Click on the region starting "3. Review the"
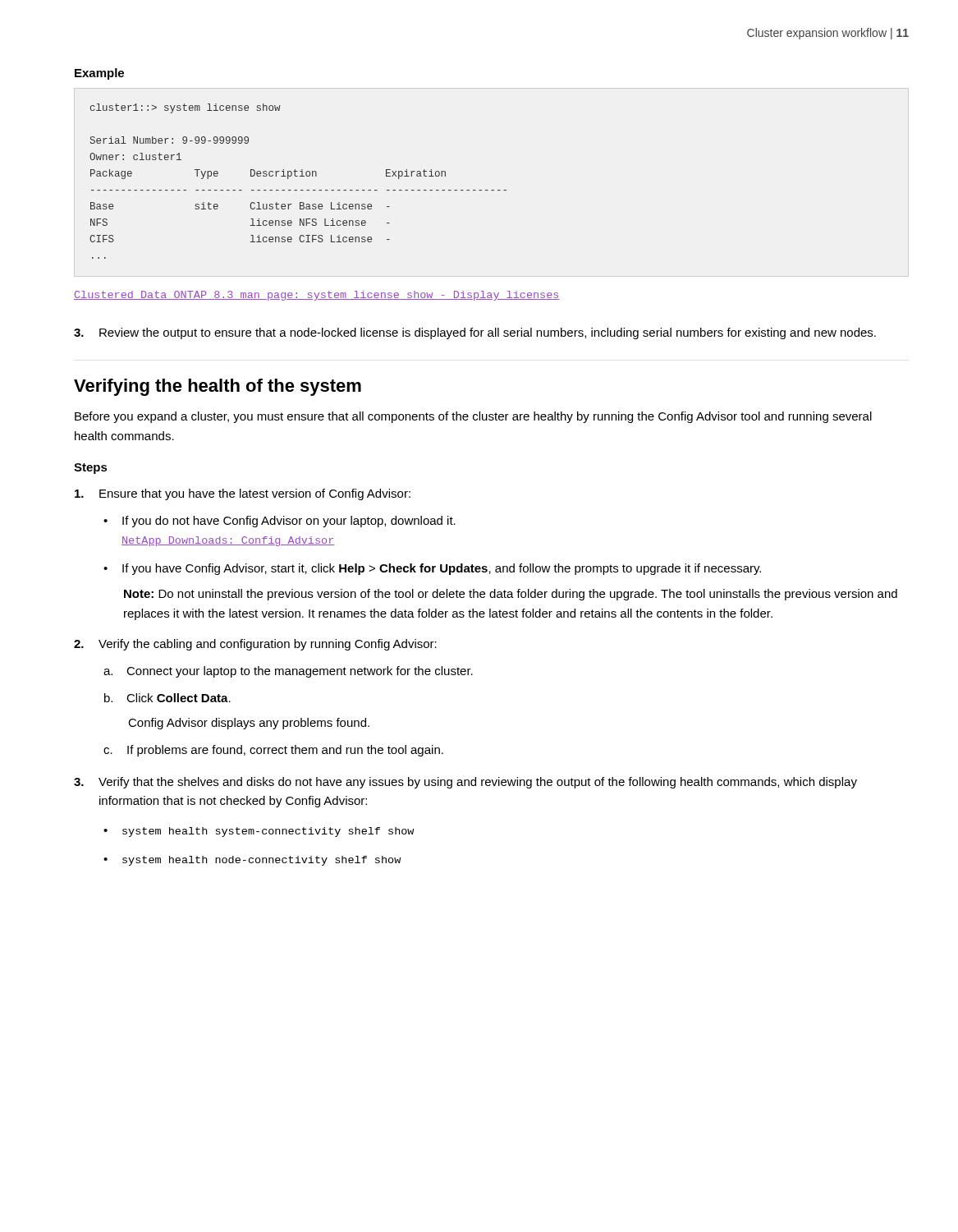The height and width of the screenshot is (1232, 958). [x=475, y=332]
